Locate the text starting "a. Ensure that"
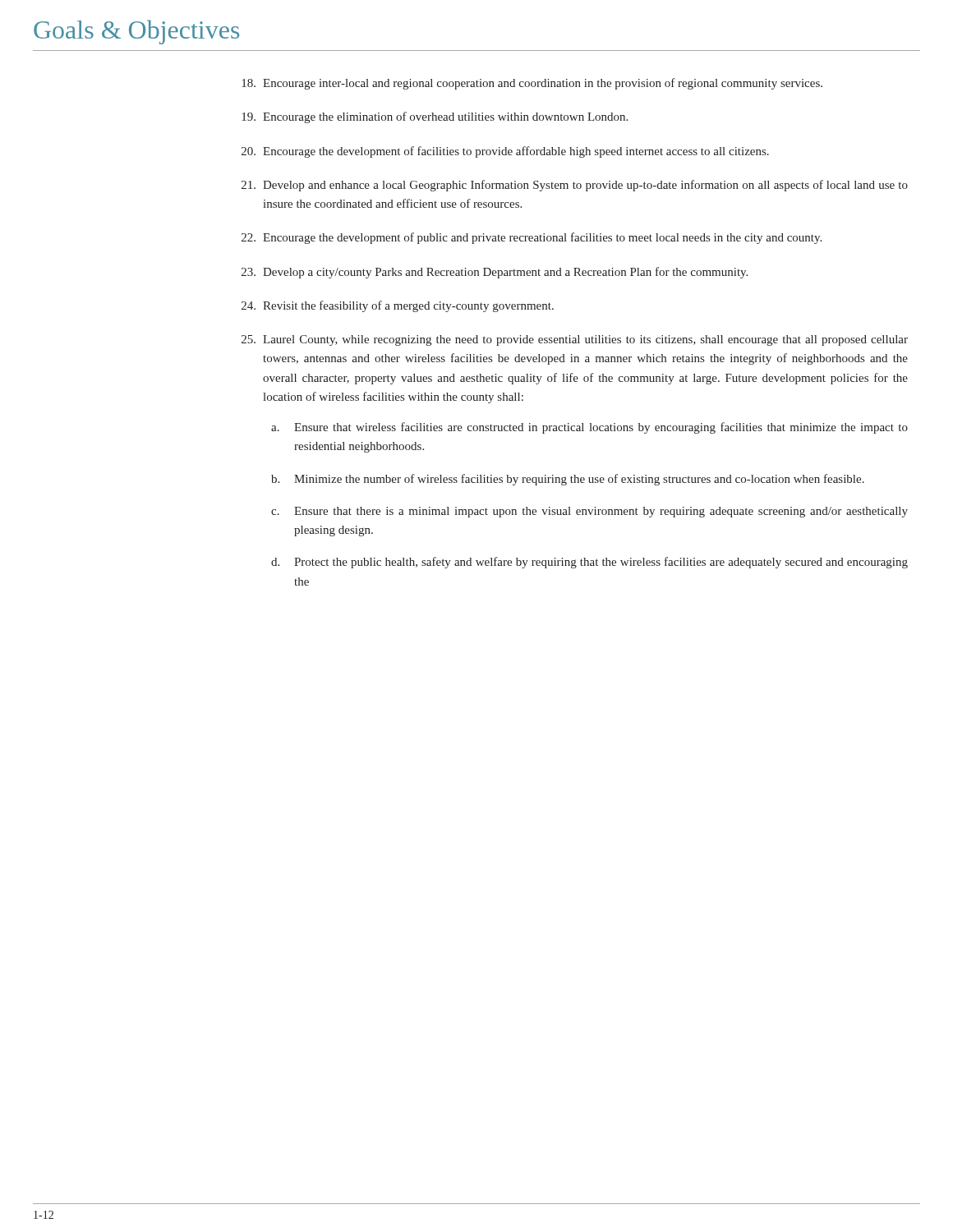Image resolution: width=953 pixels, height=1232 pixels. (x=589, y=437)
